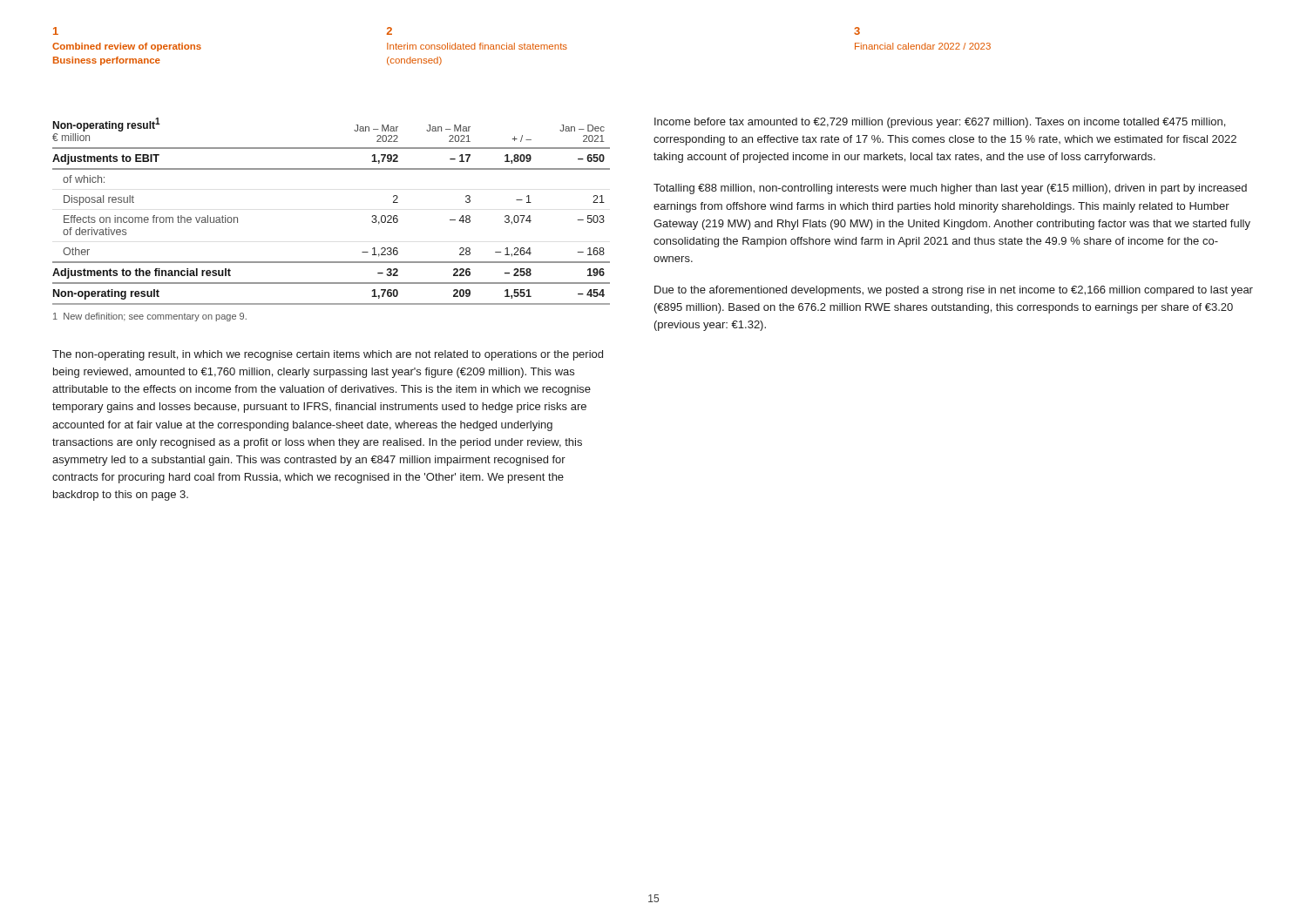Locate the text starting "Totalling €88 million, non-controlling interests were"
Viewport: 1307px width, 924px height.
click(952, 223)
